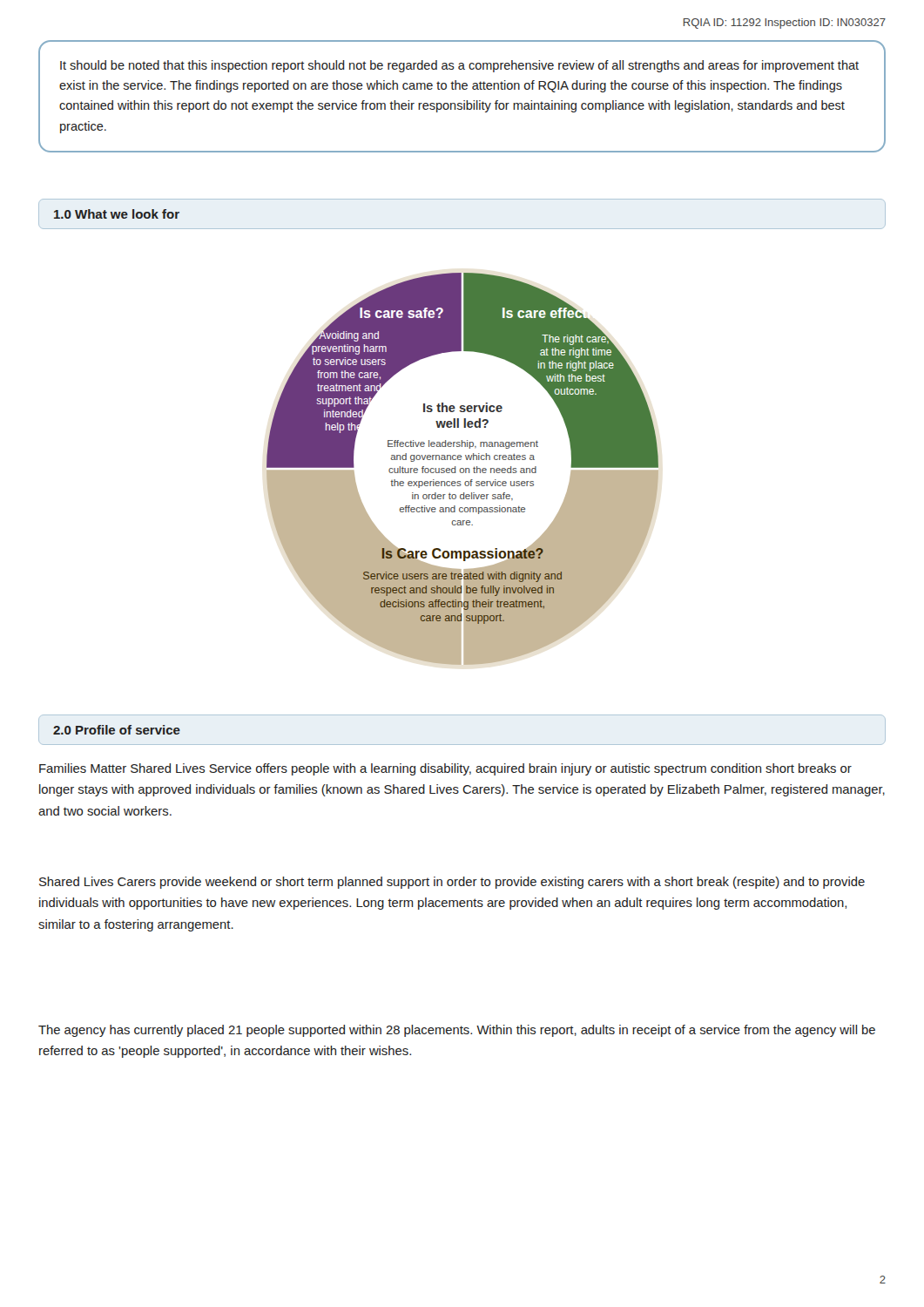Viewport: 924px width, 1307px height.
Task: Find the block starting "It should be noted that this inspection report"
Action: point(459,96)
